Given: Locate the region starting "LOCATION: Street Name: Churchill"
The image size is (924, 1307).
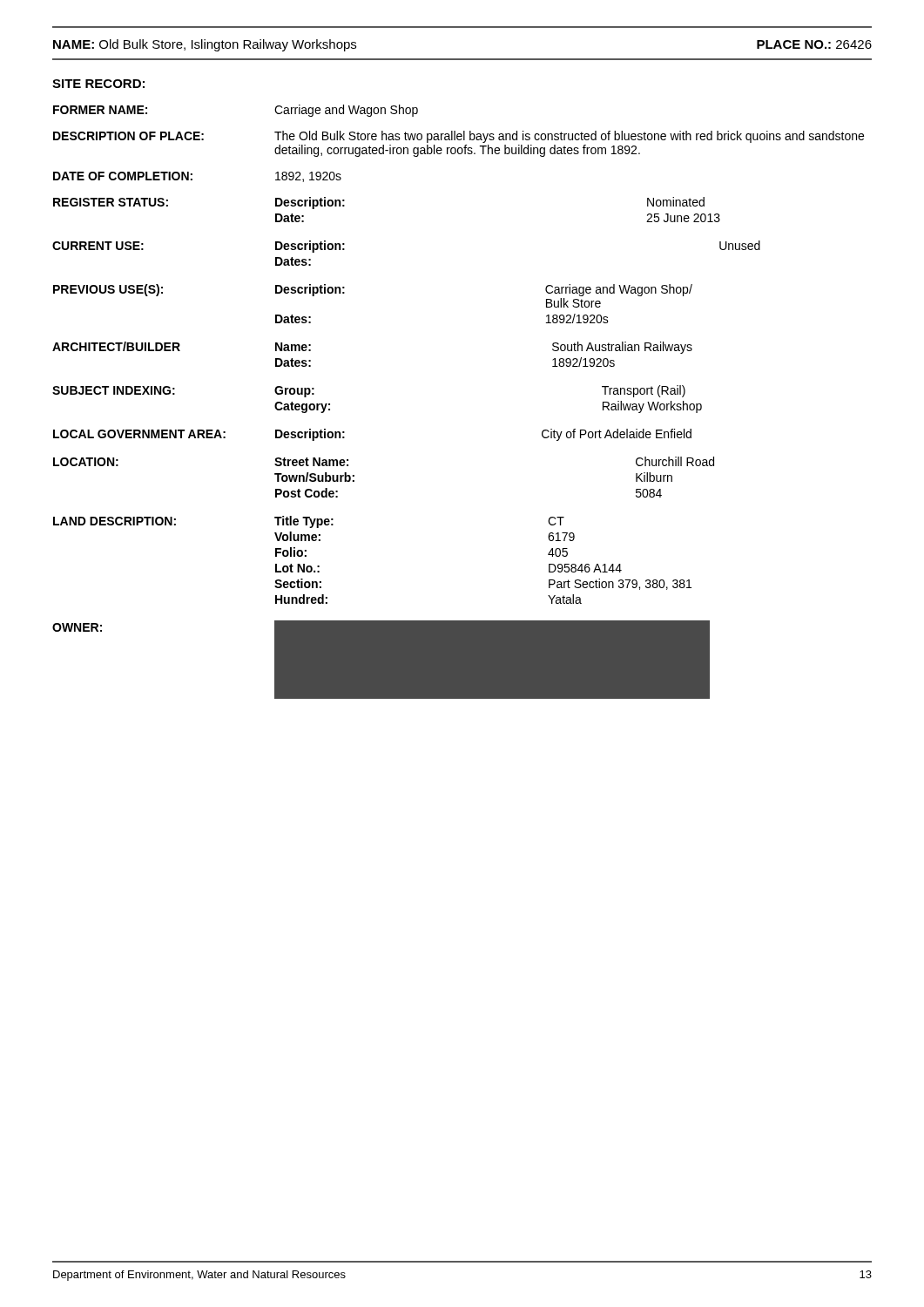Looking at the screenshot, I should pos(85,461).
